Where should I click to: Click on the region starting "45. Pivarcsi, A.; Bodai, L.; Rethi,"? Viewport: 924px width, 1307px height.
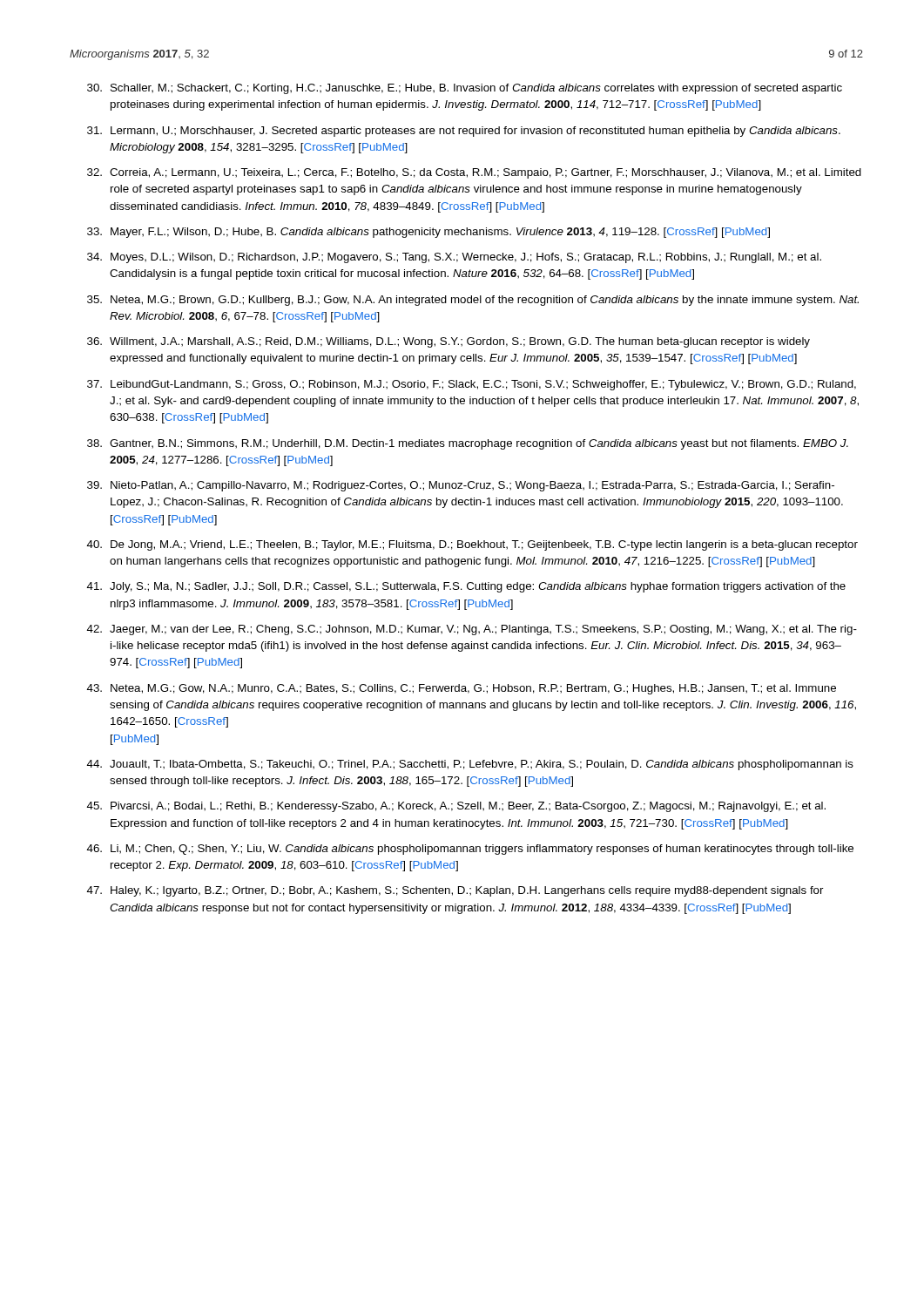click(466, 814)
